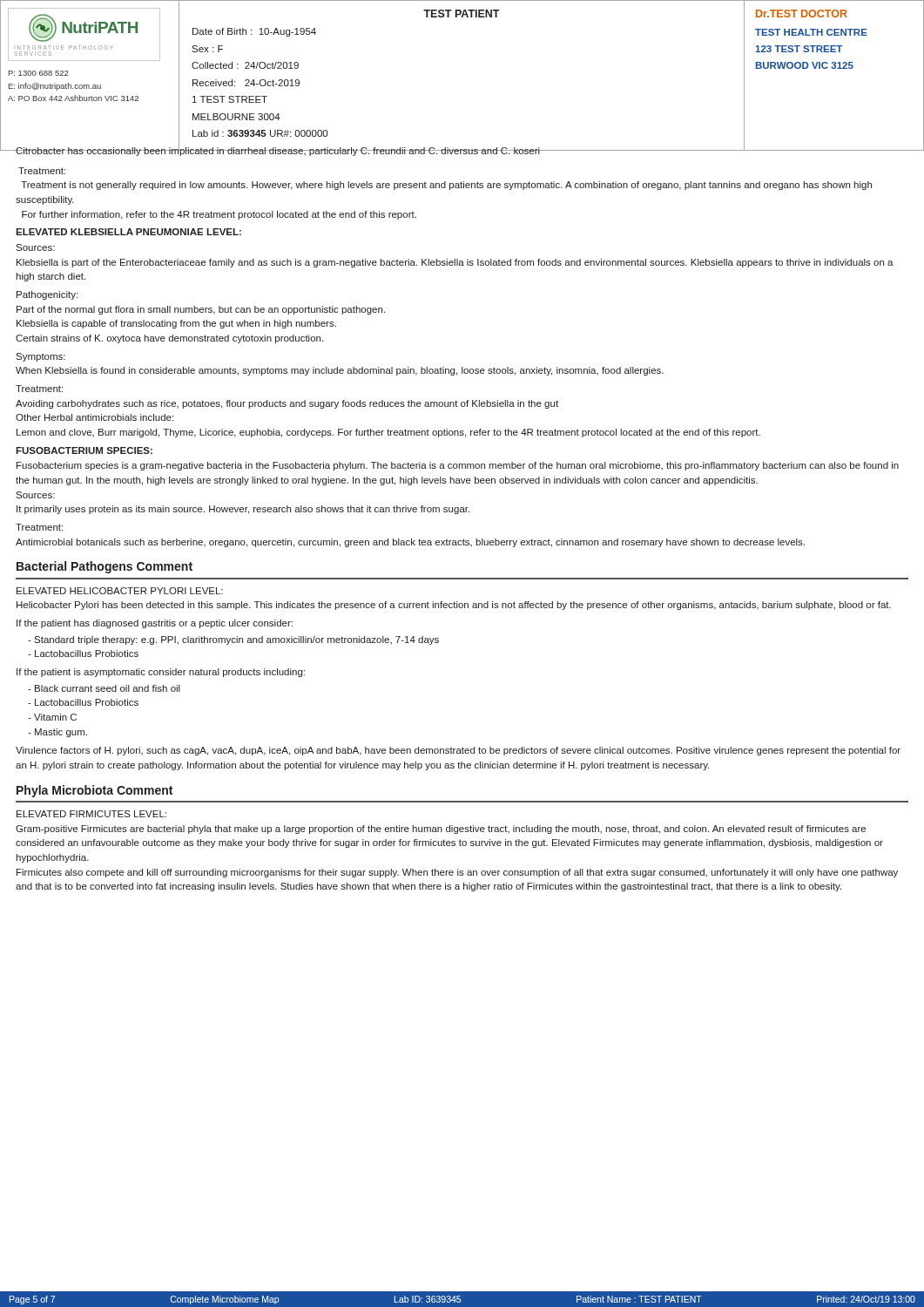This screenshot has width=924, height=1307.
Task: Find "FUSOBACTERIUM SPECIES:" on this page
Action: tap(84, 450)
